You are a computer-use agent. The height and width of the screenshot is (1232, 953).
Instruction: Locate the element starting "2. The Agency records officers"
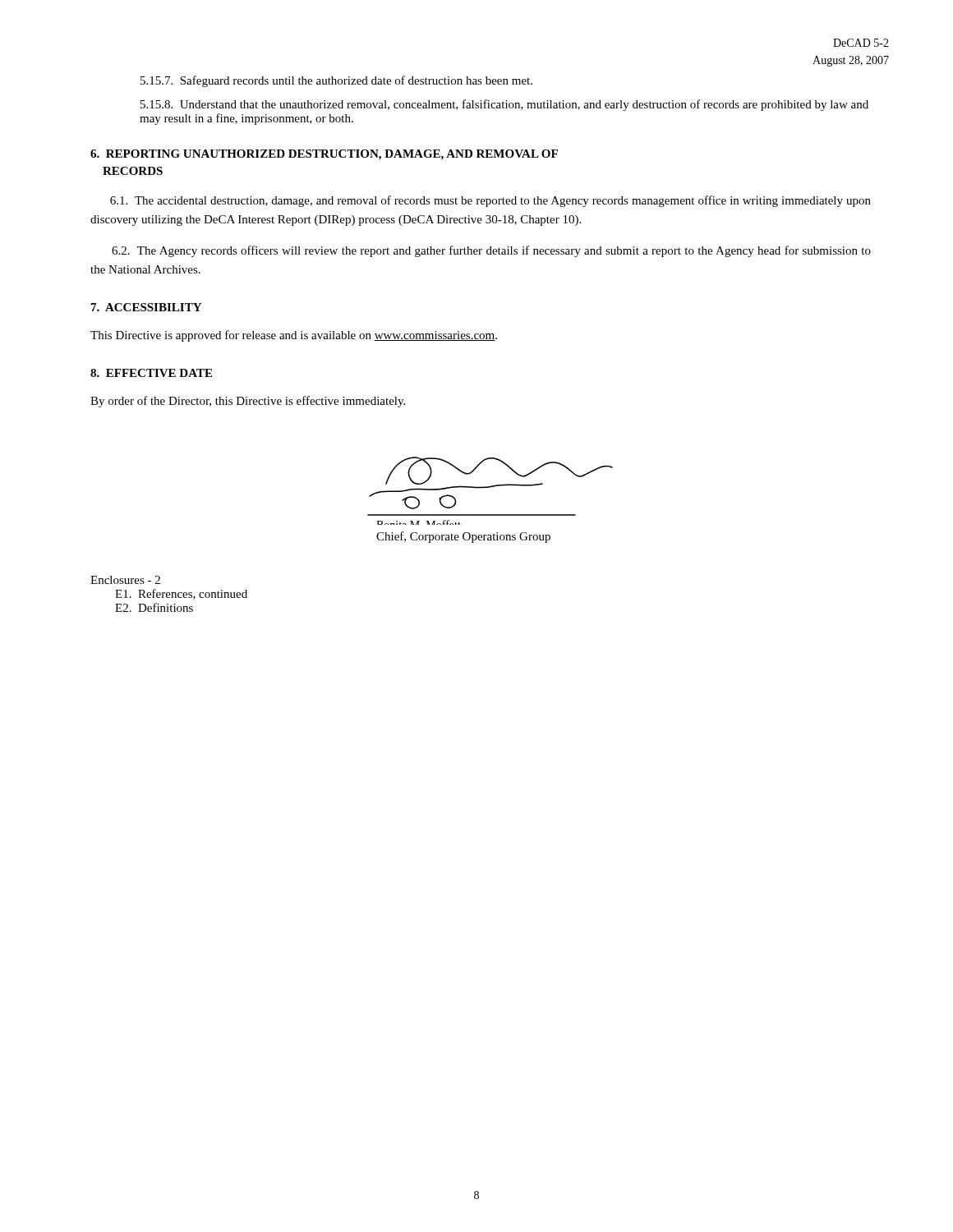pyautogui.click(x=481, y=260)
